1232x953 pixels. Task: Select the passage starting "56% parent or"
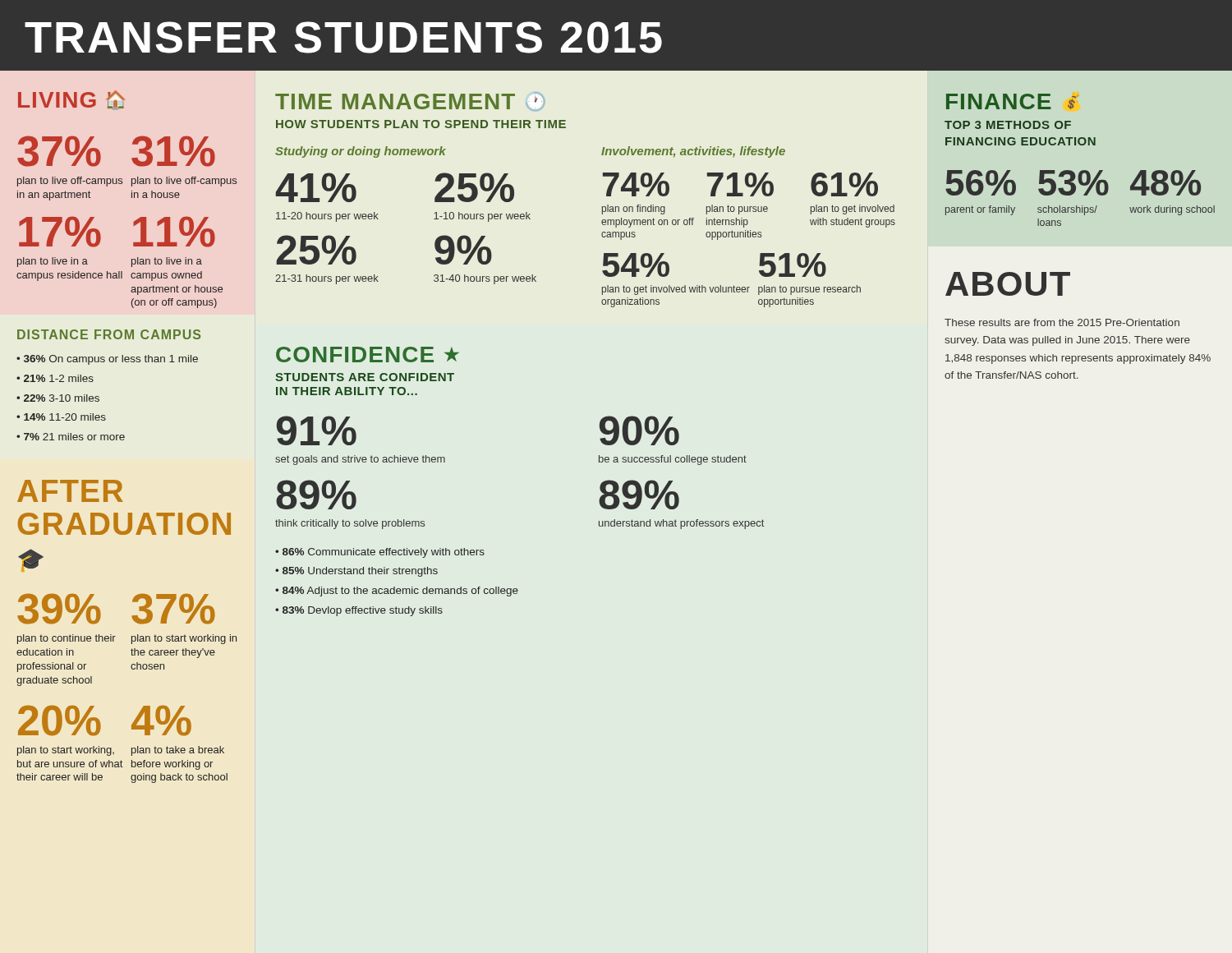point(1080,197)
